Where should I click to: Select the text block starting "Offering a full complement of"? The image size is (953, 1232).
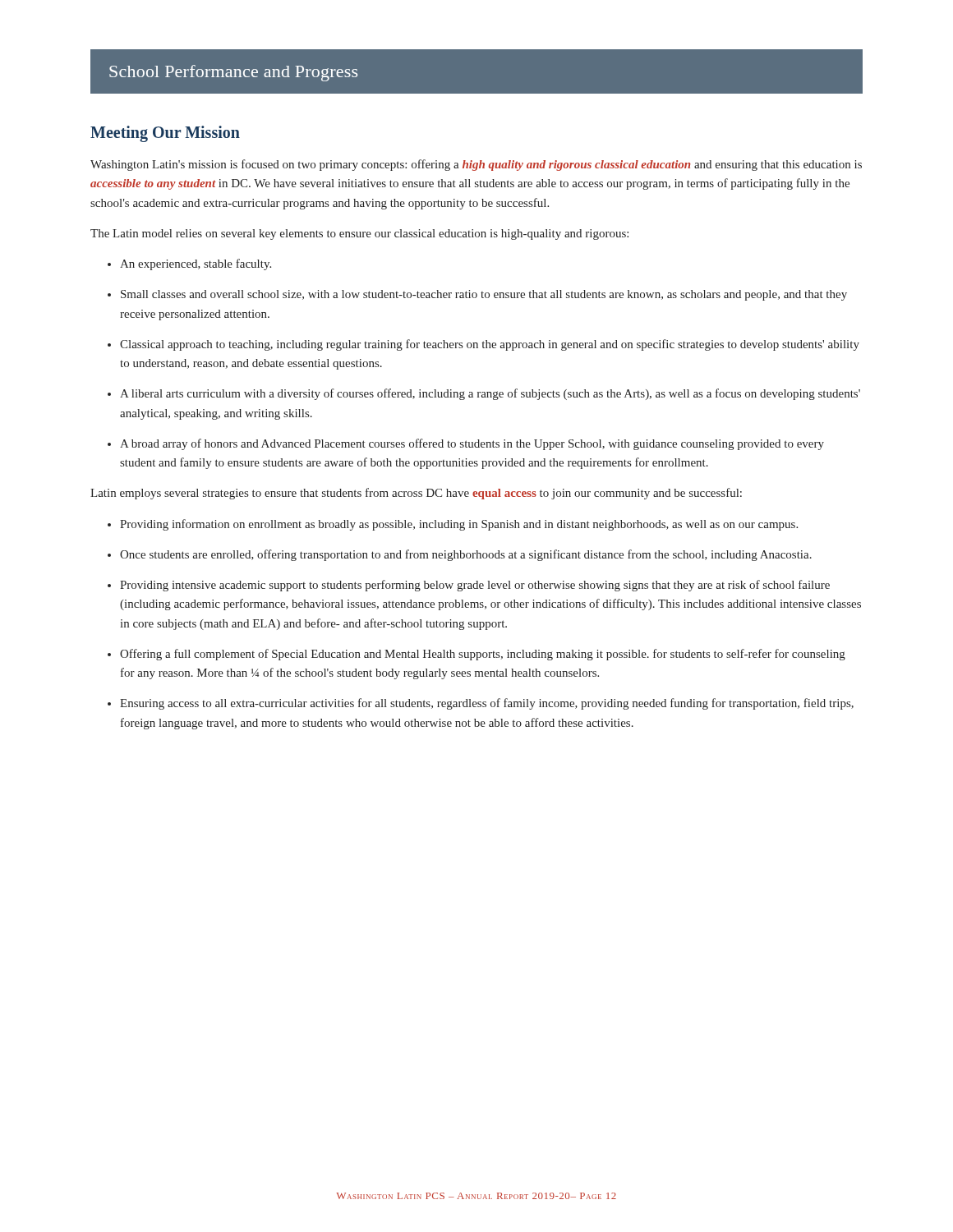(476, 664)
